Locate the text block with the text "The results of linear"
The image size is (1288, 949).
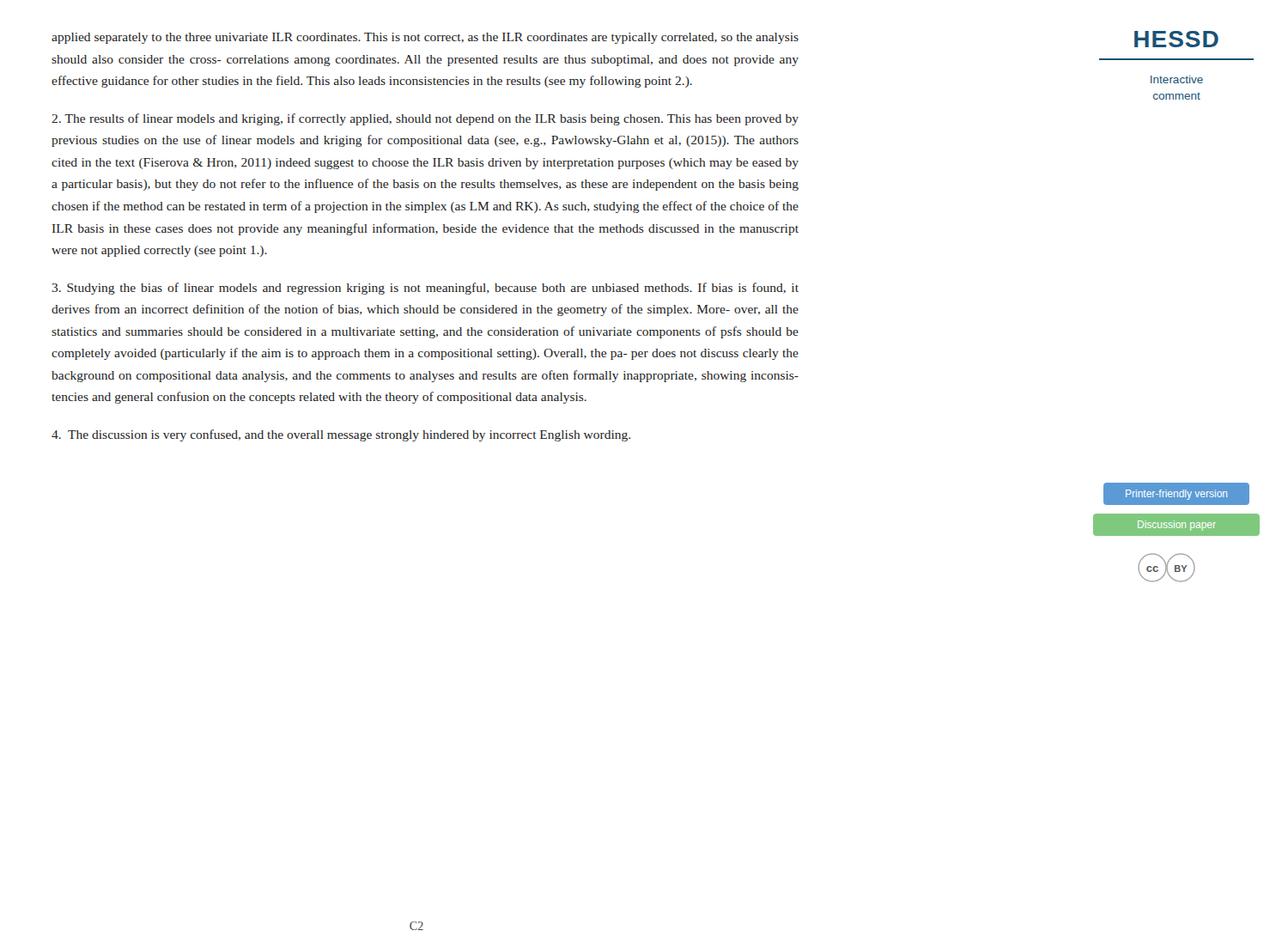coord(425,184)
